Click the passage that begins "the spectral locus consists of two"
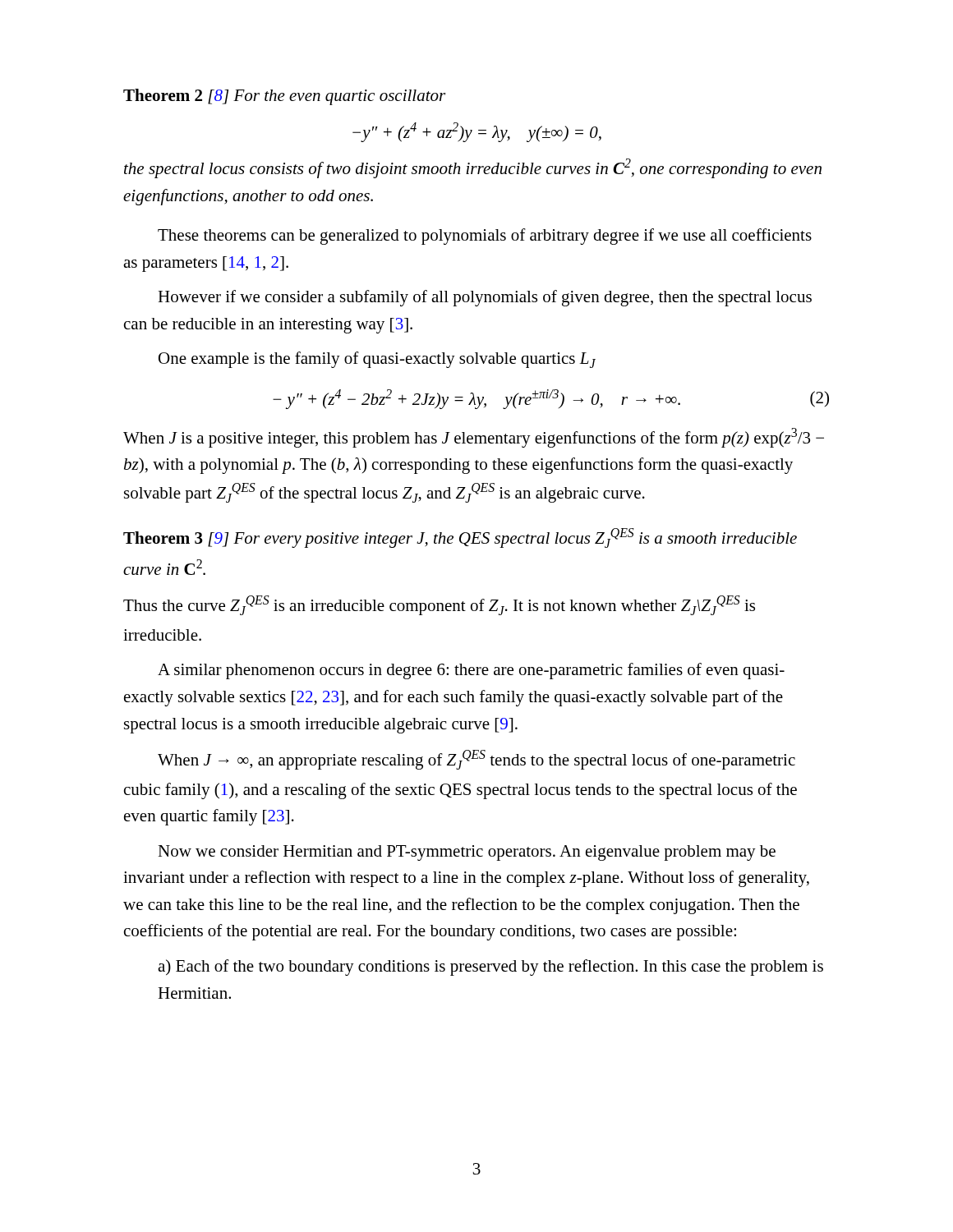The image size is (953, 1232). [473, 181]
